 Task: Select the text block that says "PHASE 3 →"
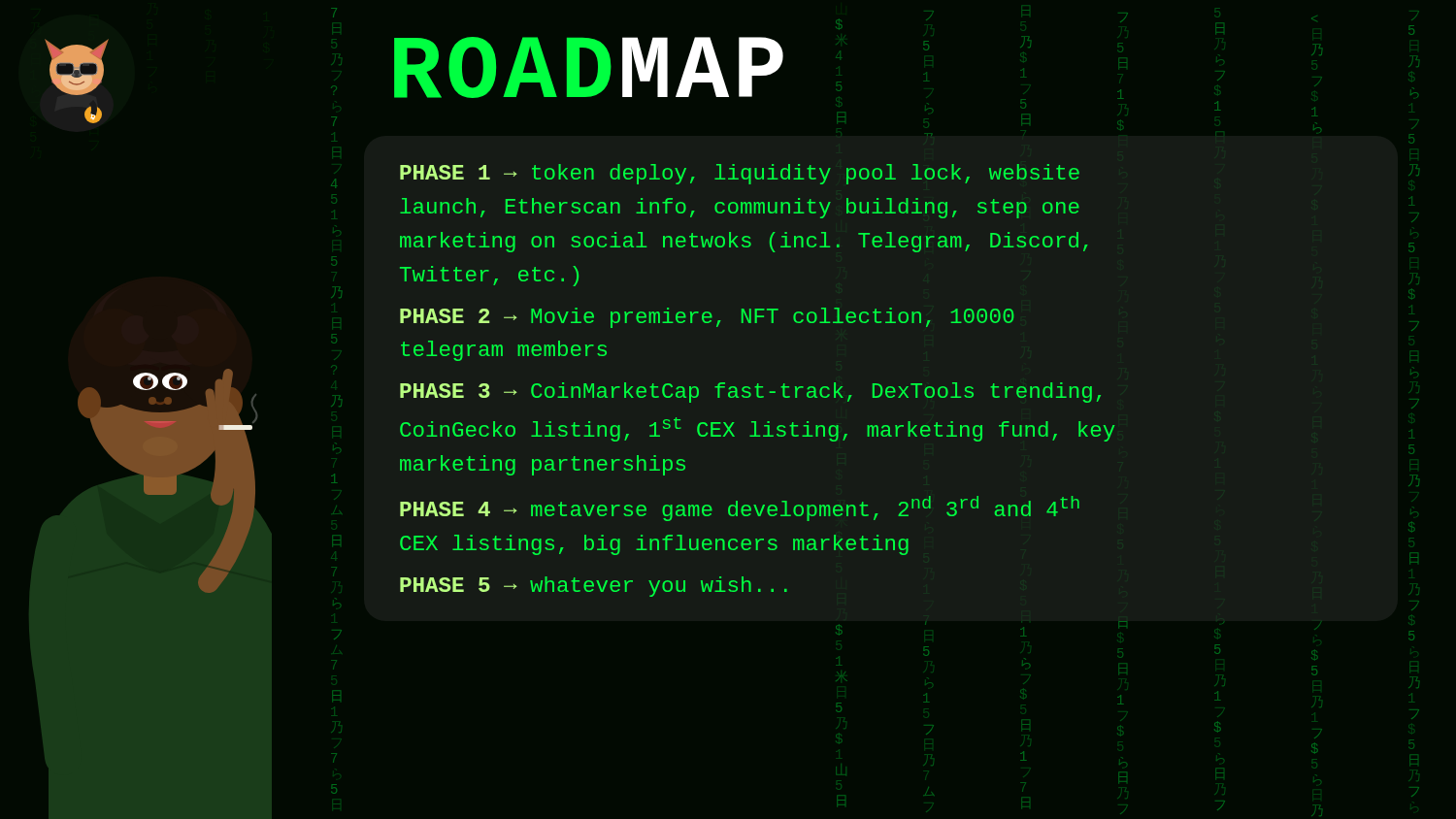(x=757, y=428)
